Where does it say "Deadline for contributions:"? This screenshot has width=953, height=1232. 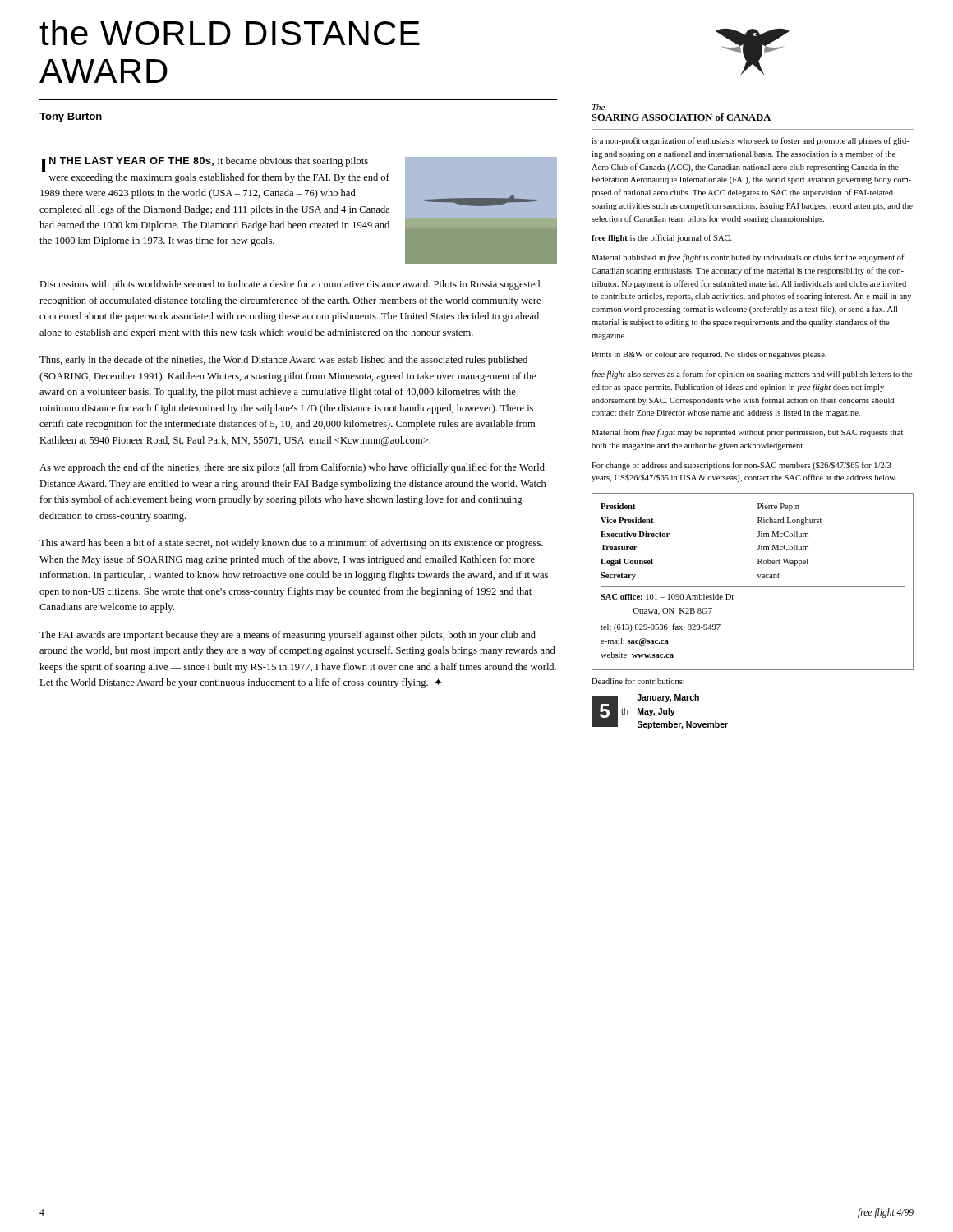pos(638,681)
